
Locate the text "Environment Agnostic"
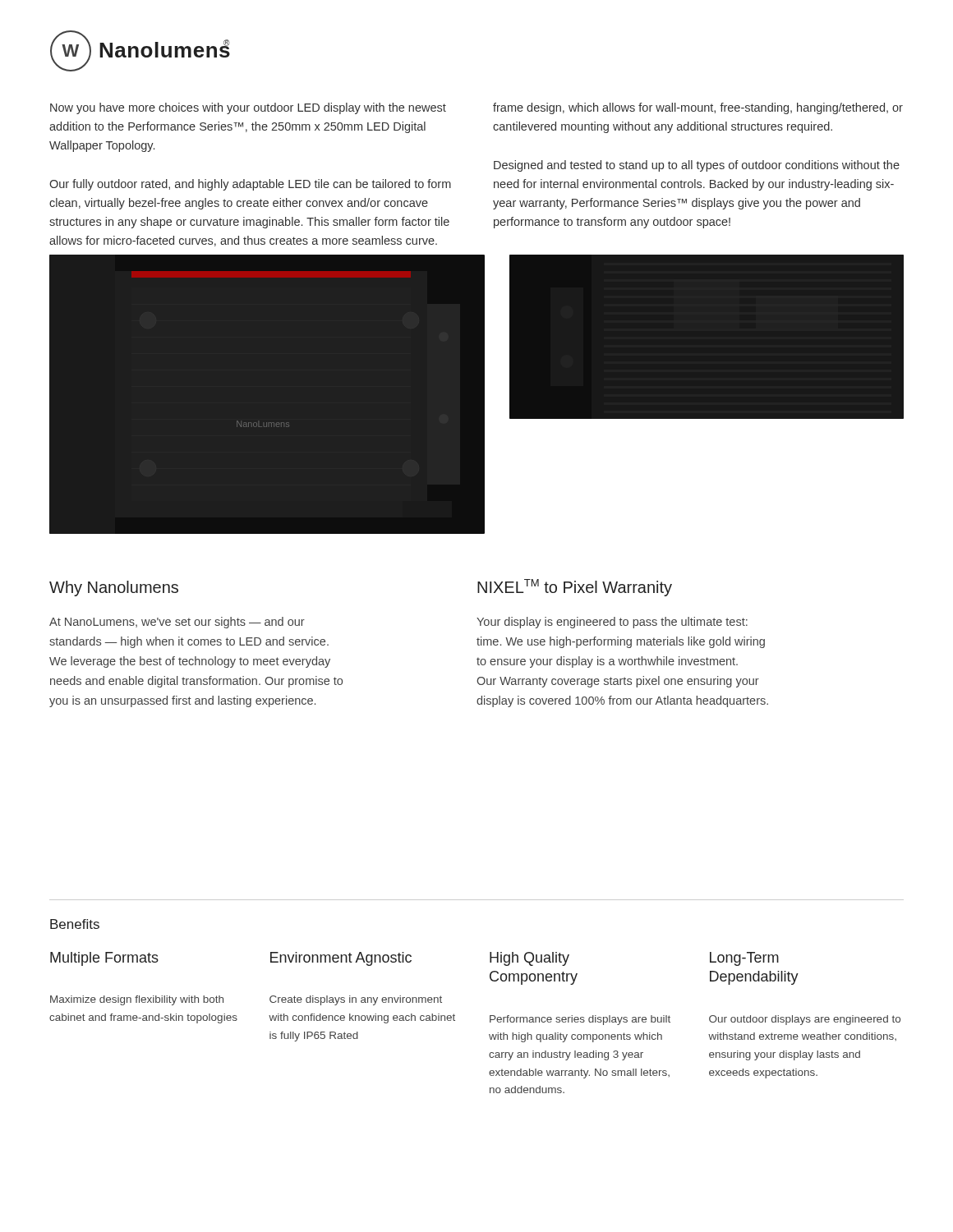pos(341,958)
